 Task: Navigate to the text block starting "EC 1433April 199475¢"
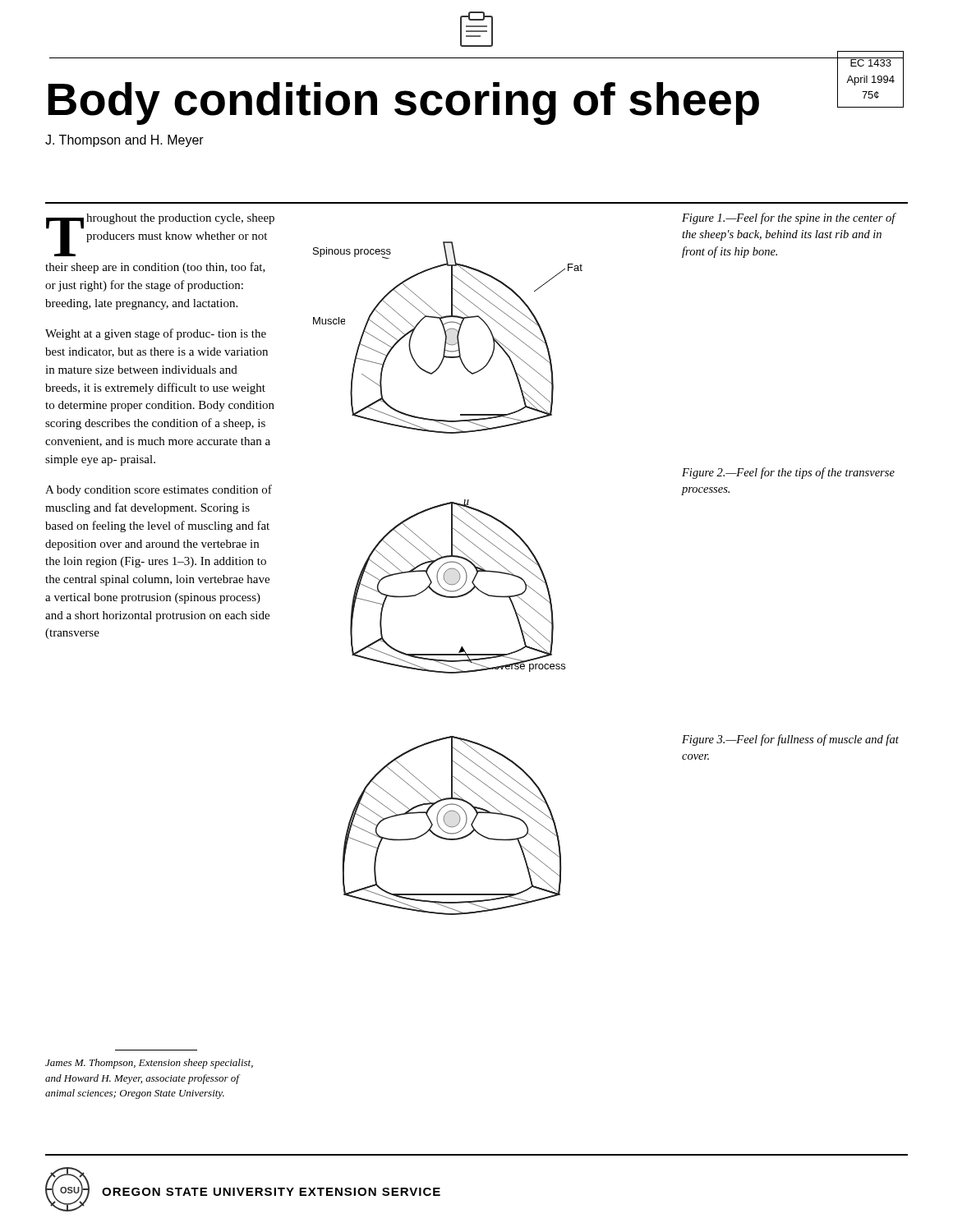coord(871,79)
